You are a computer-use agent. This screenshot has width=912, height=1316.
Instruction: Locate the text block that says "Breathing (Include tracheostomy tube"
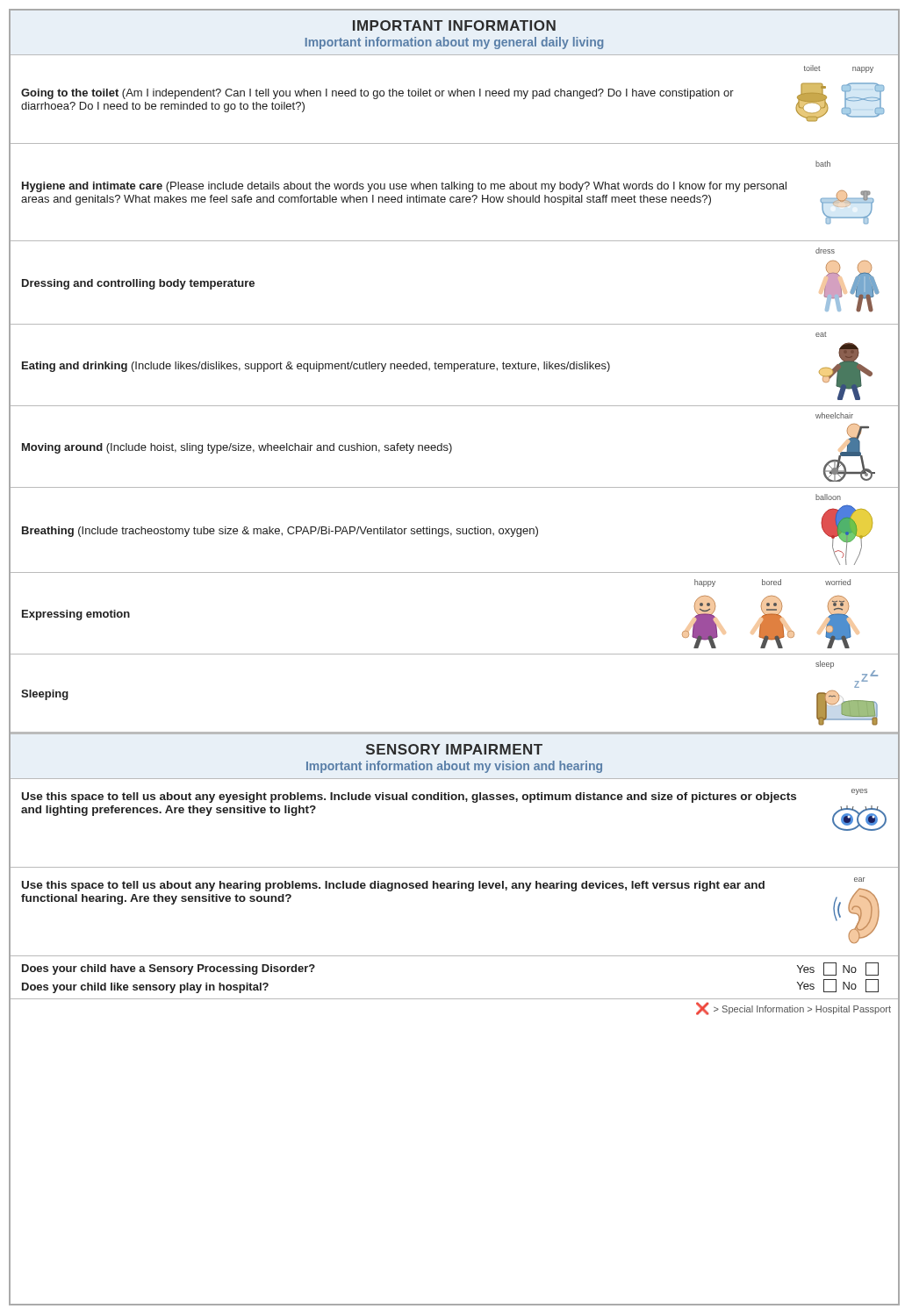[x=454, y=530]
